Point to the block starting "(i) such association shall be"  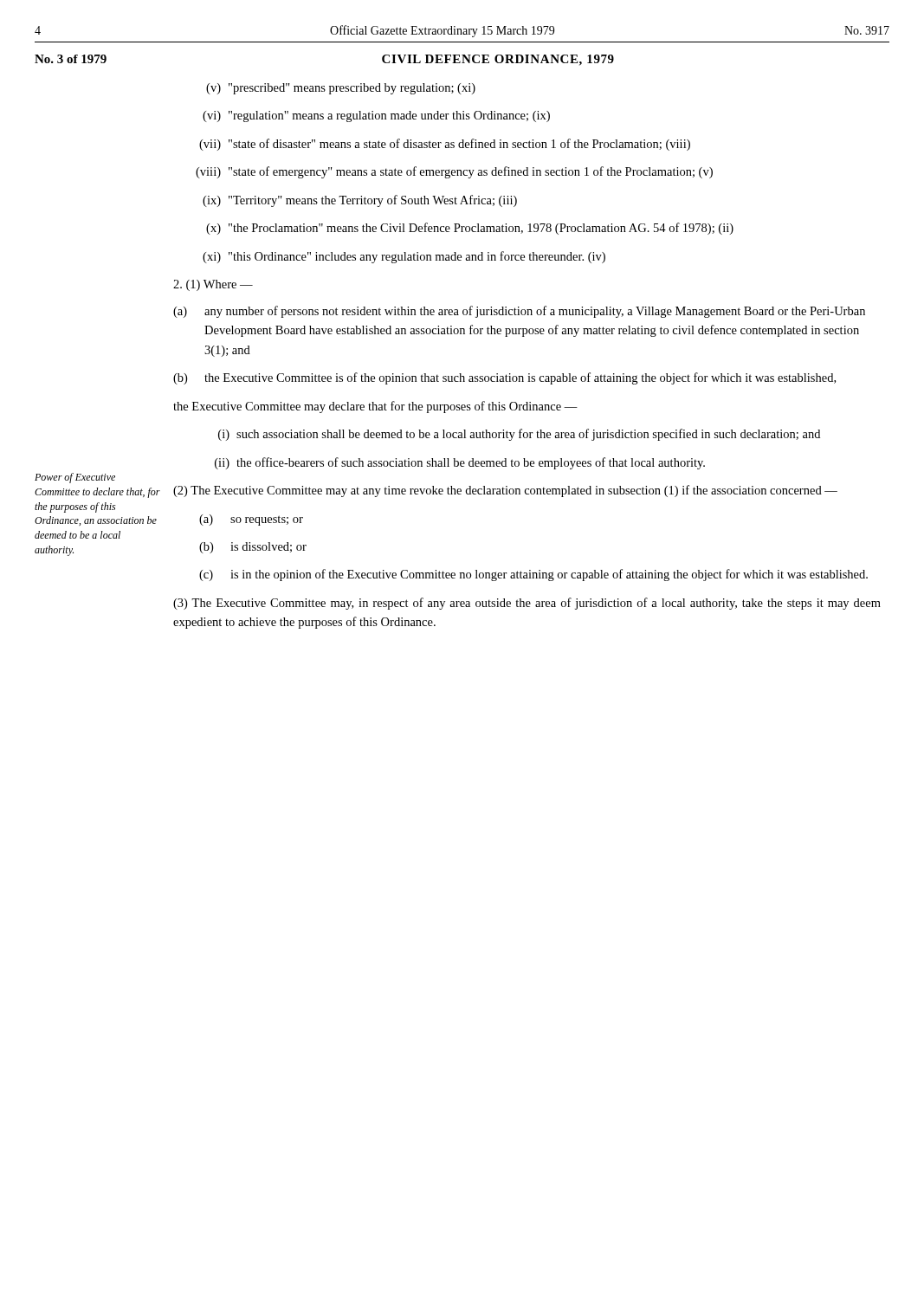(x=510, y=434)
